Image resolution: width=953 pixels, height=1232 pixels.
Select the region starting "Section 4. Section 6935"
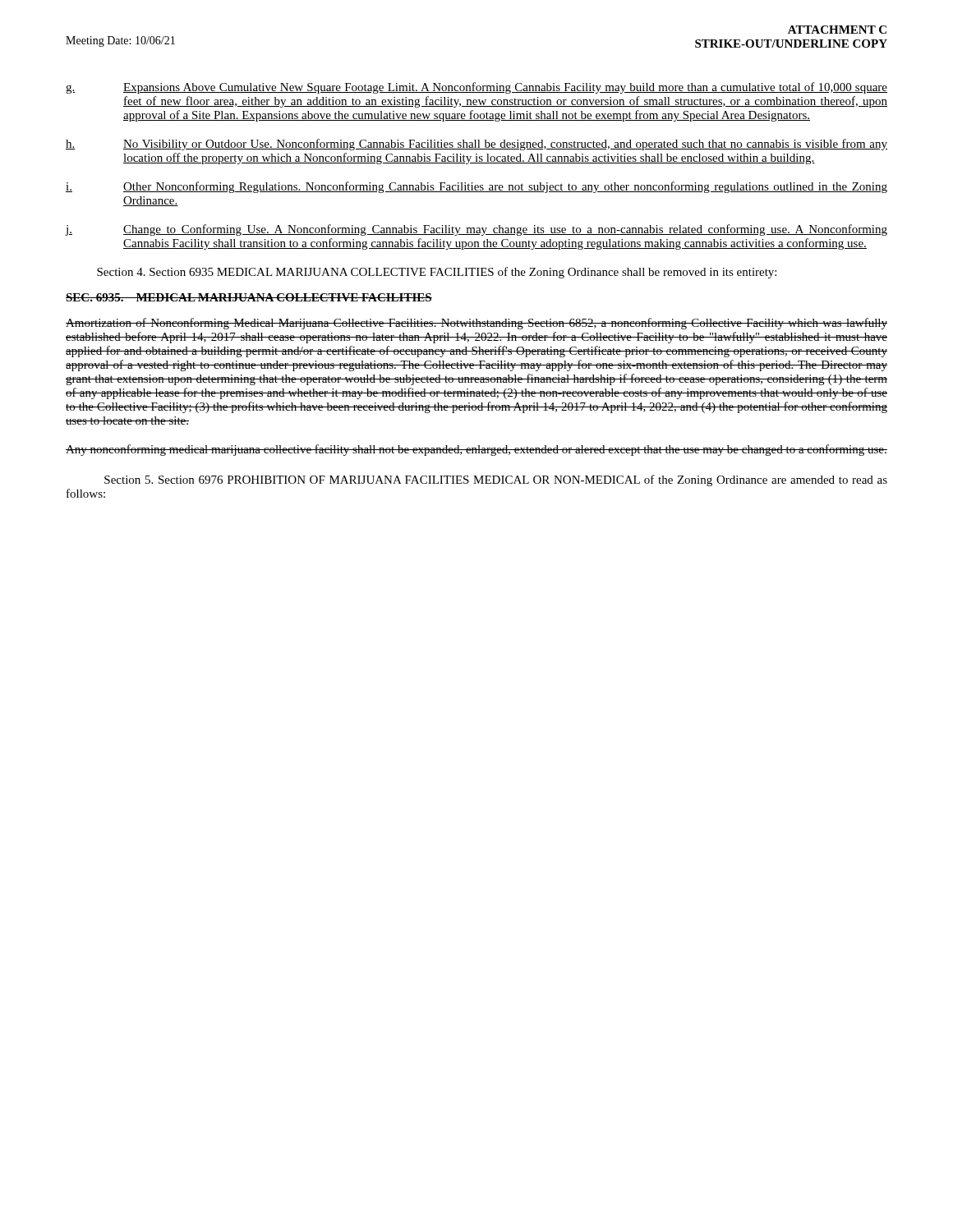click(422, 272)
